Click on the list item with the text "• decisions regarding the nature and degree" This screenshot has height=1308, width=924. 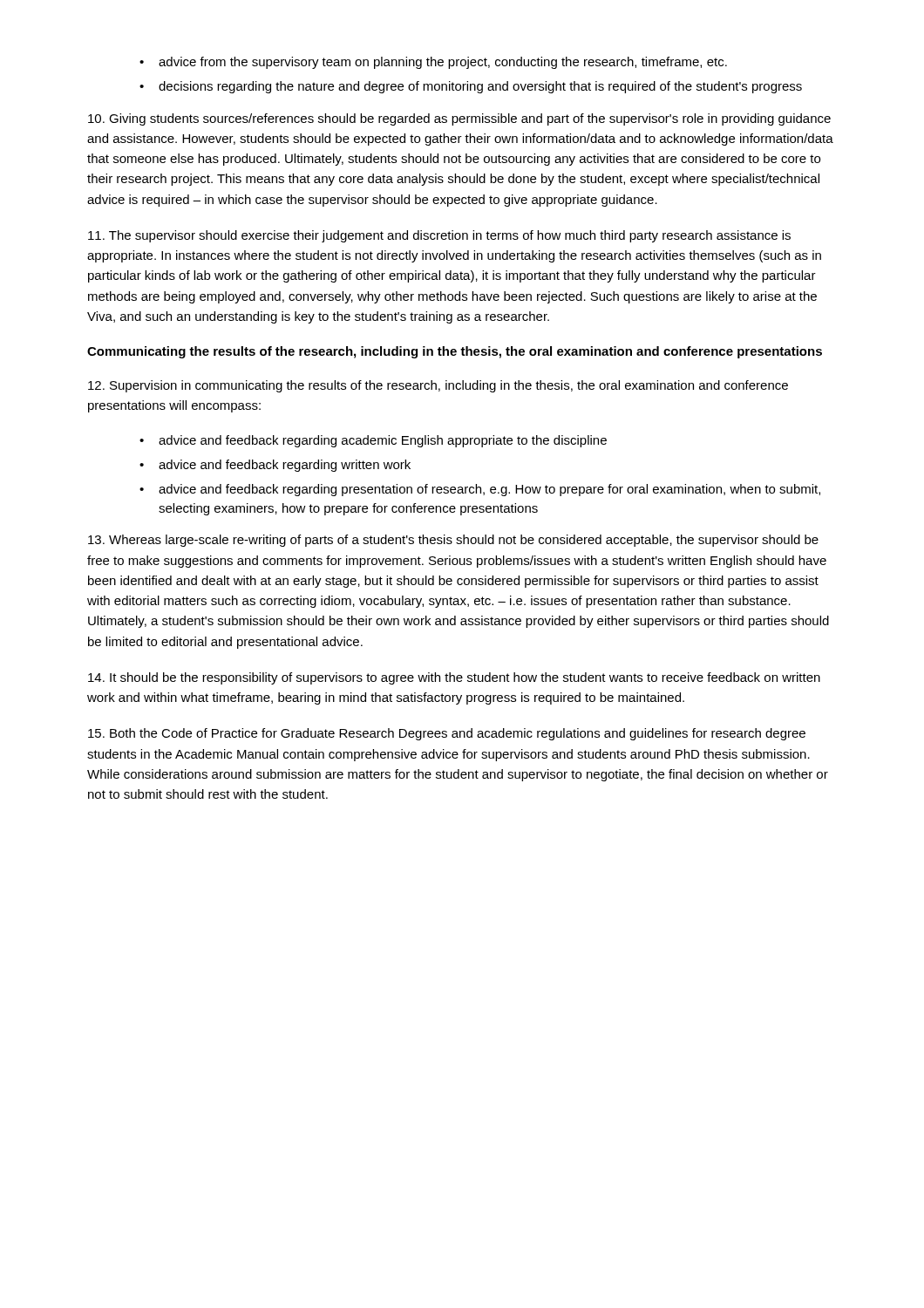488,86
